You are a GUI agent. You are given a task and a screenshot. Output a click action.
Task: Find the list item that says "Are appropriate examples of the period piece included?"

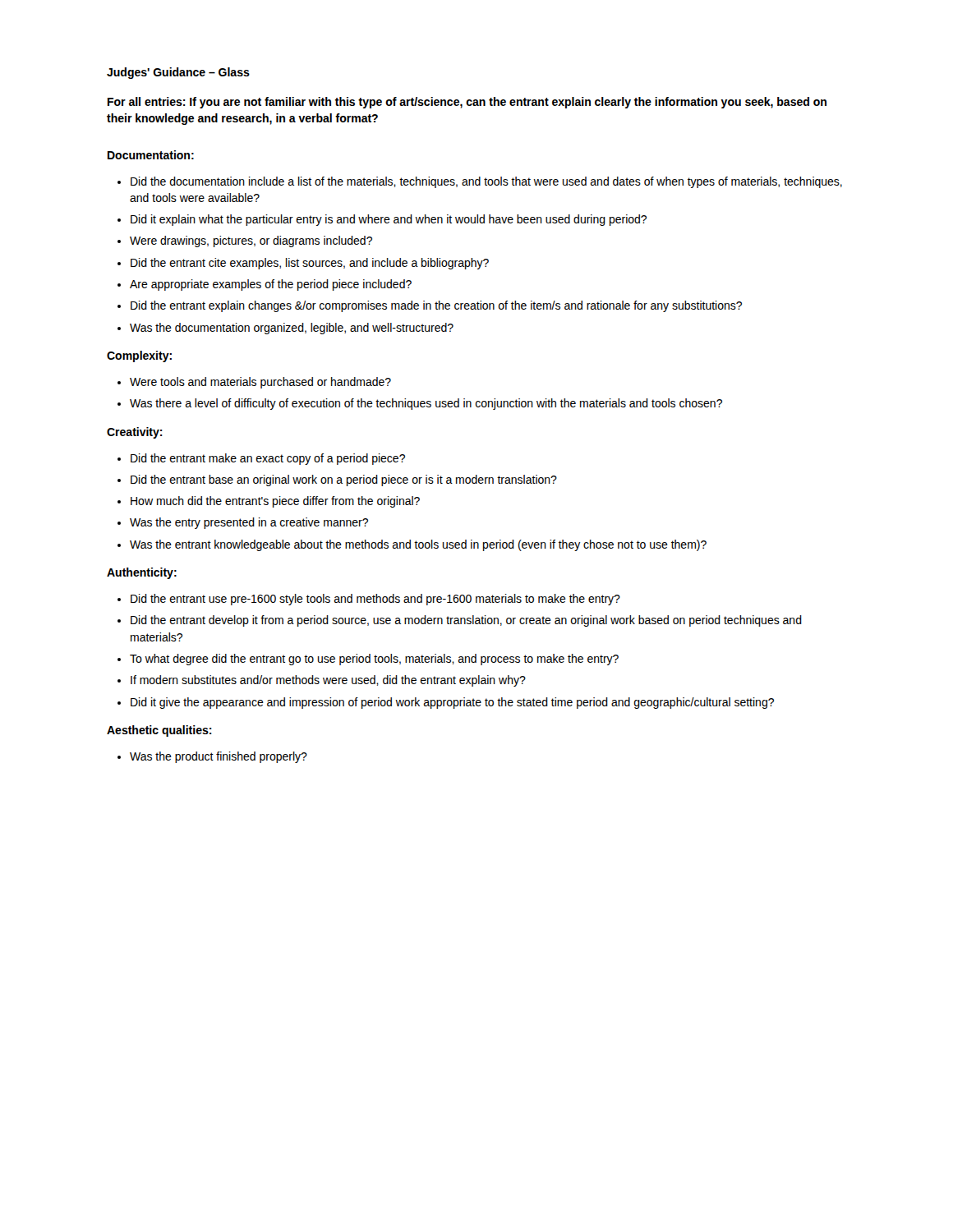(271, 284)
